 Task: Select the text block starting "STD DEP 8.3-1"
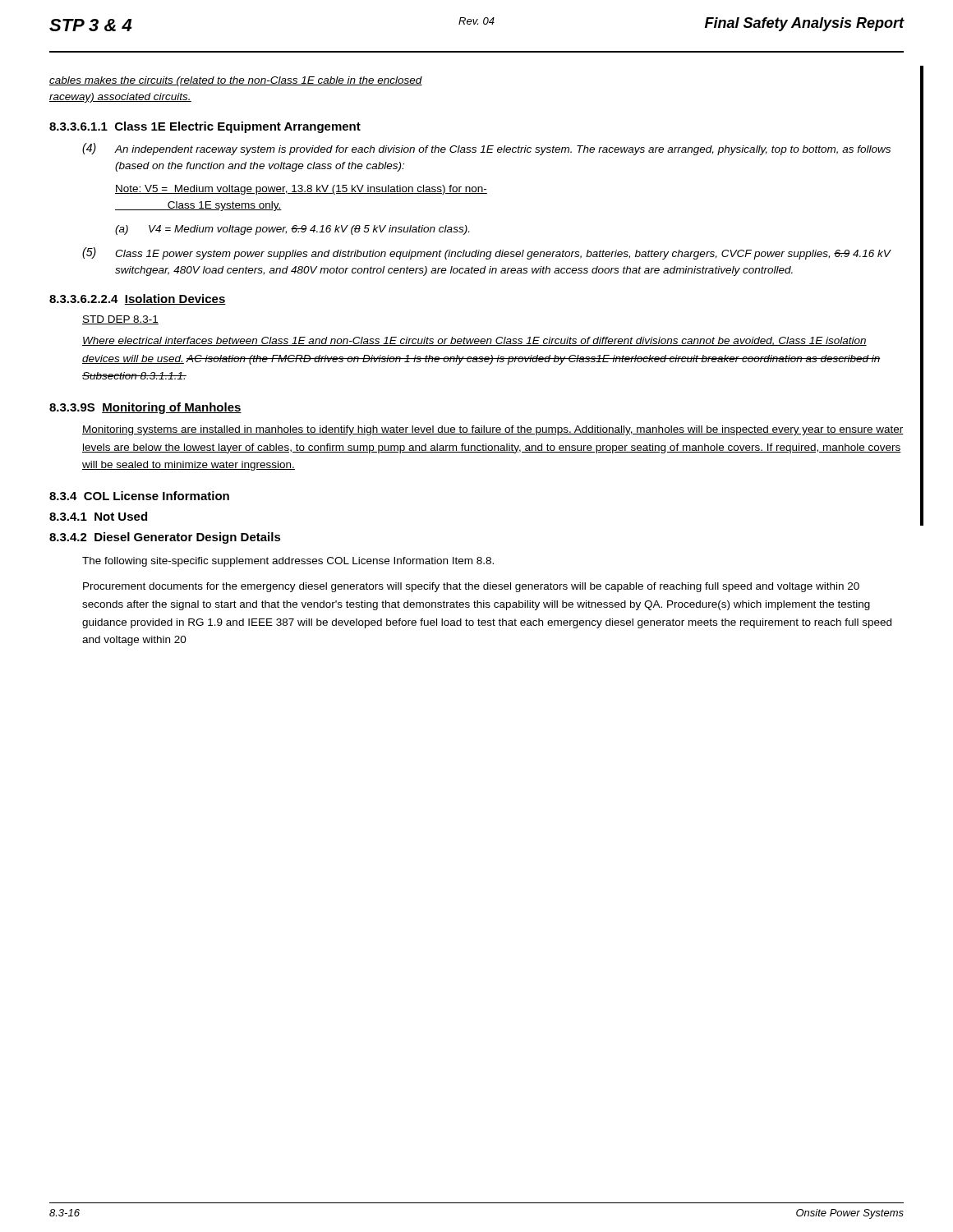[120, 319]
